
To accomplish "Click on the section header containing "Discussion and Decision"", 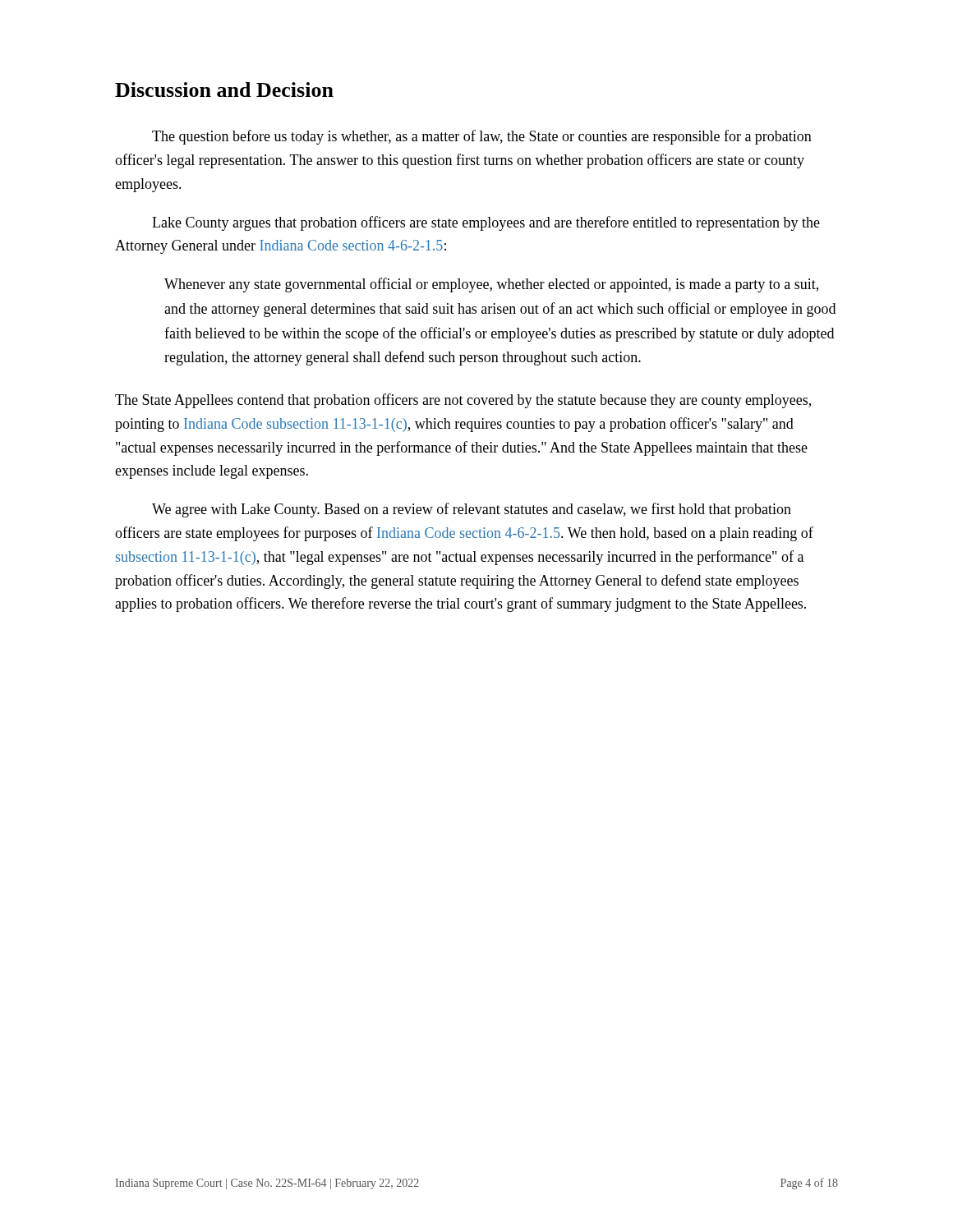I will (224, 90).
